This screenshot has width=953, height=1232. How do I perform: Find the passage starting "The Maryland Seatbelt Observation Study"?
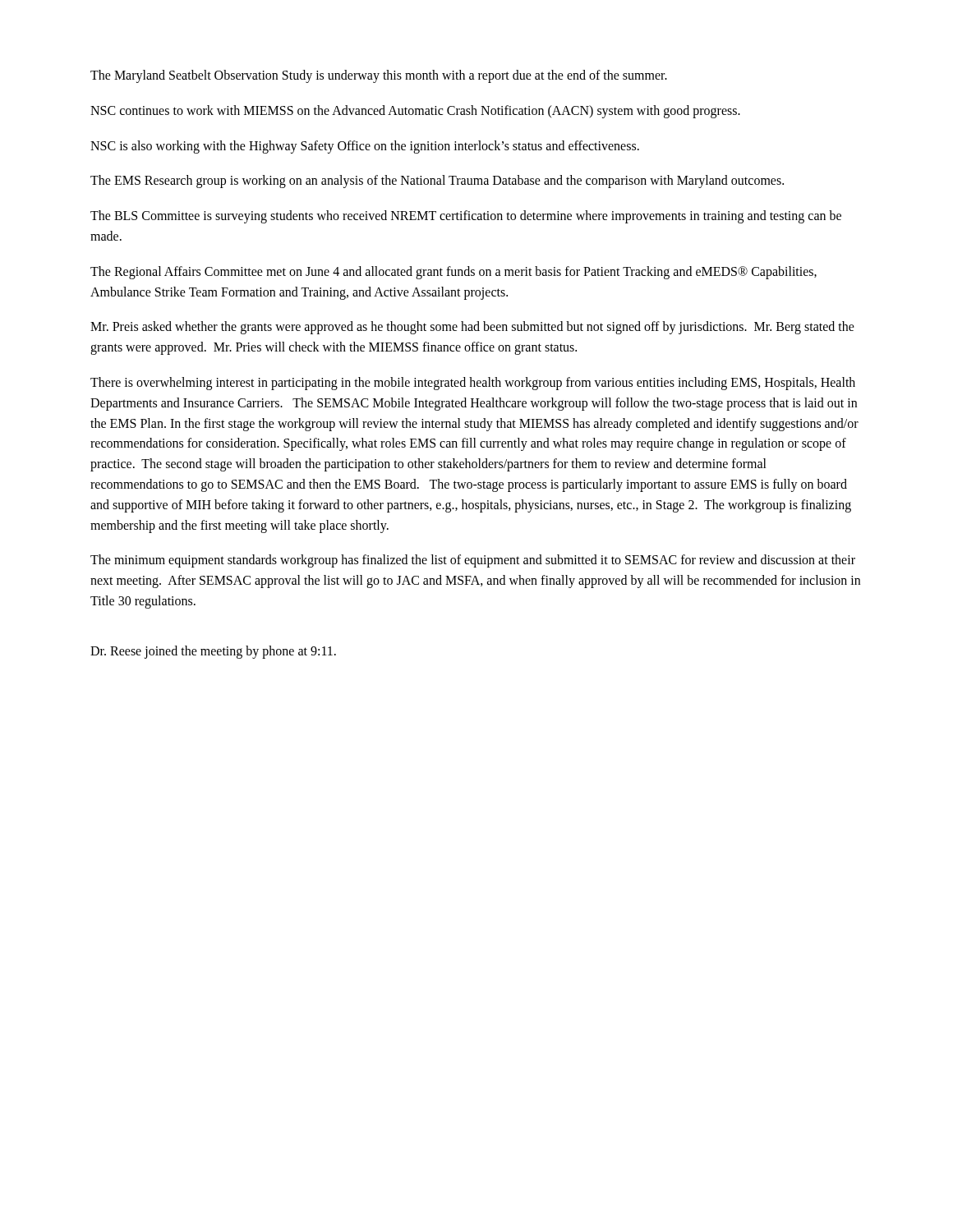379,75
